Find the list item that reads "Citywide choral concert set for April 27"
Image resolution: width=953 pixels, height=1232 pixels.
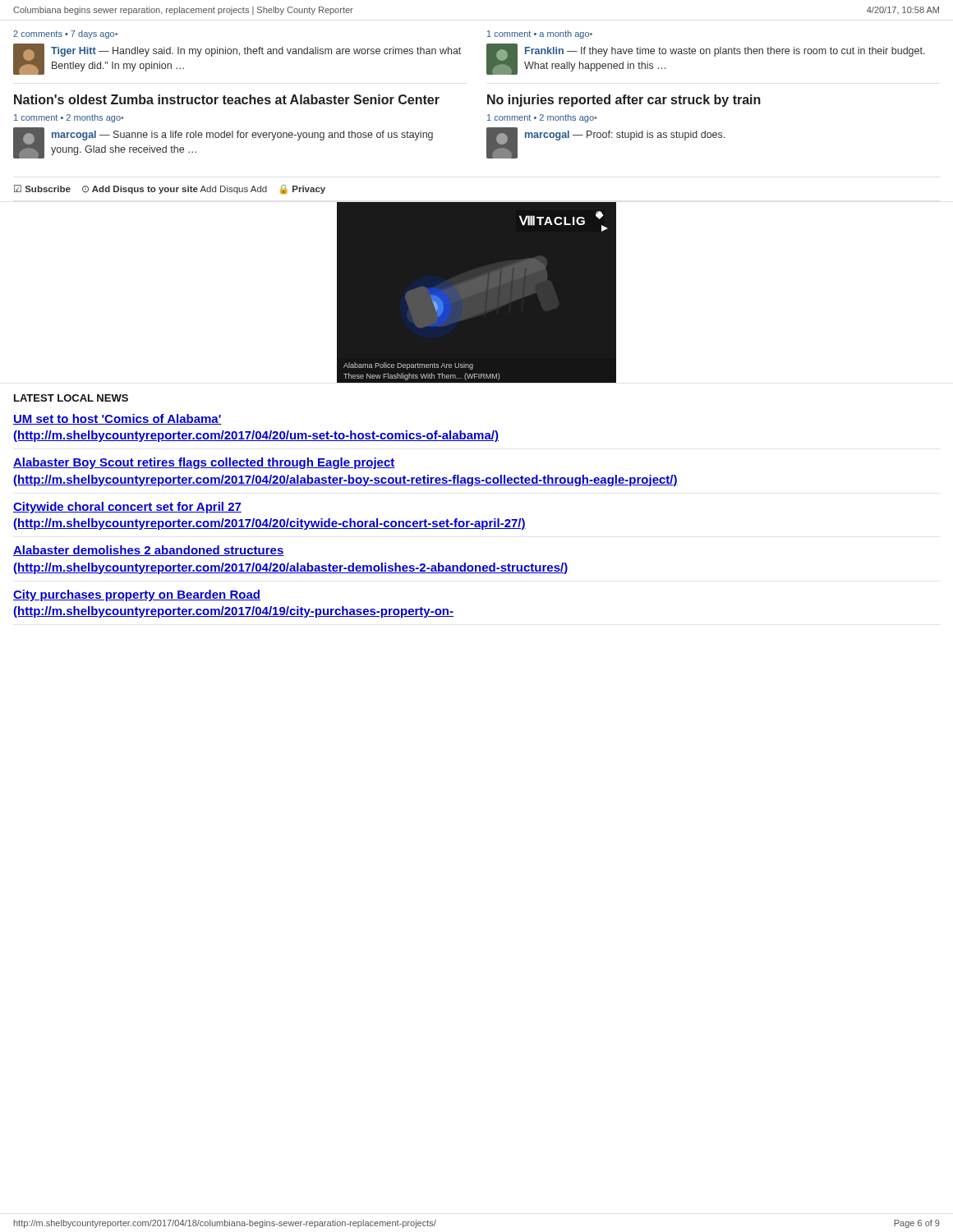pyautogui.click(x=476, y=515)
